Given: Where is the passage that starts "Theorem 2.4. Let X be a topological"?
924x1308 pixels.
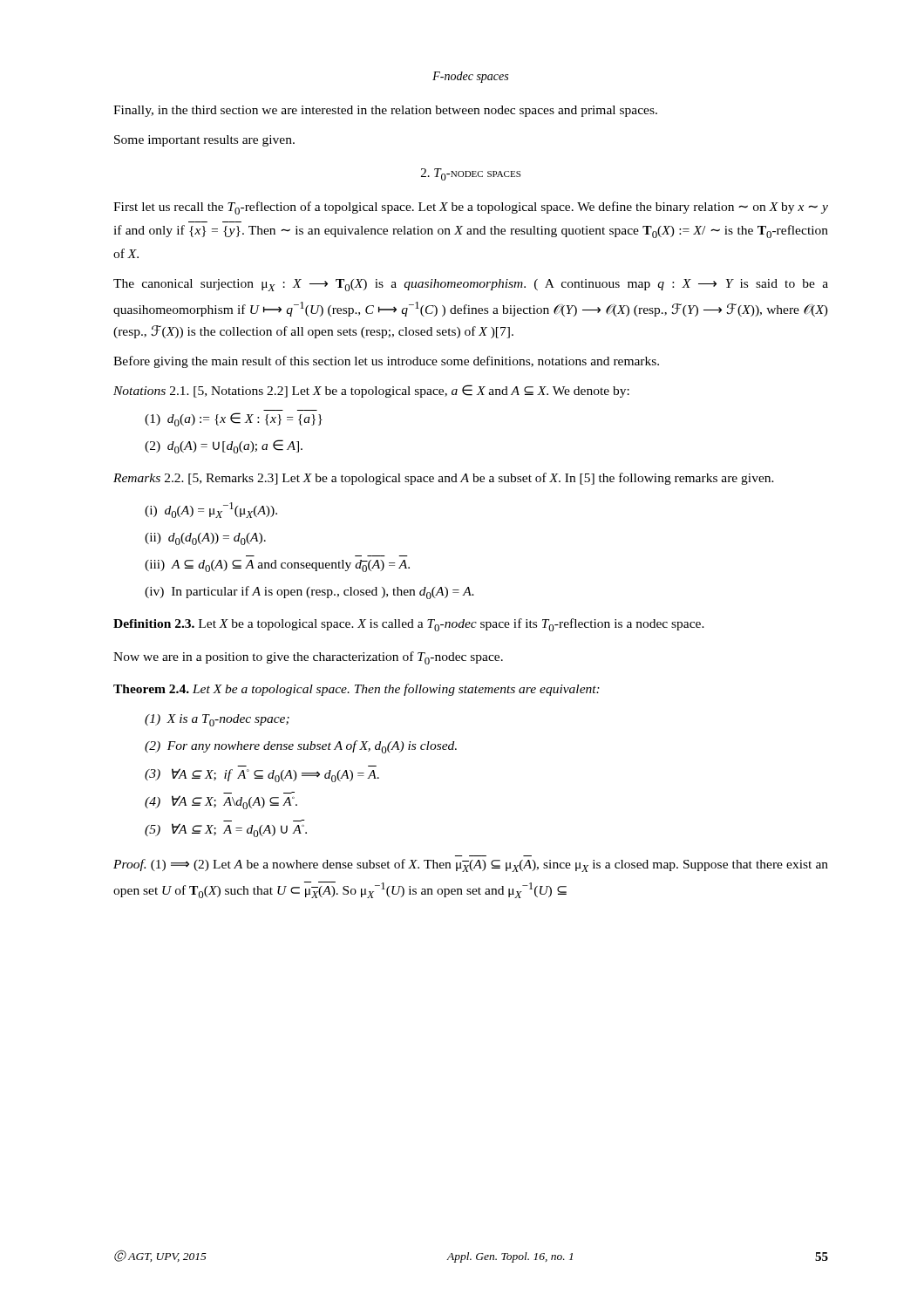Looking at the screenshot, I should pos(471,689).
